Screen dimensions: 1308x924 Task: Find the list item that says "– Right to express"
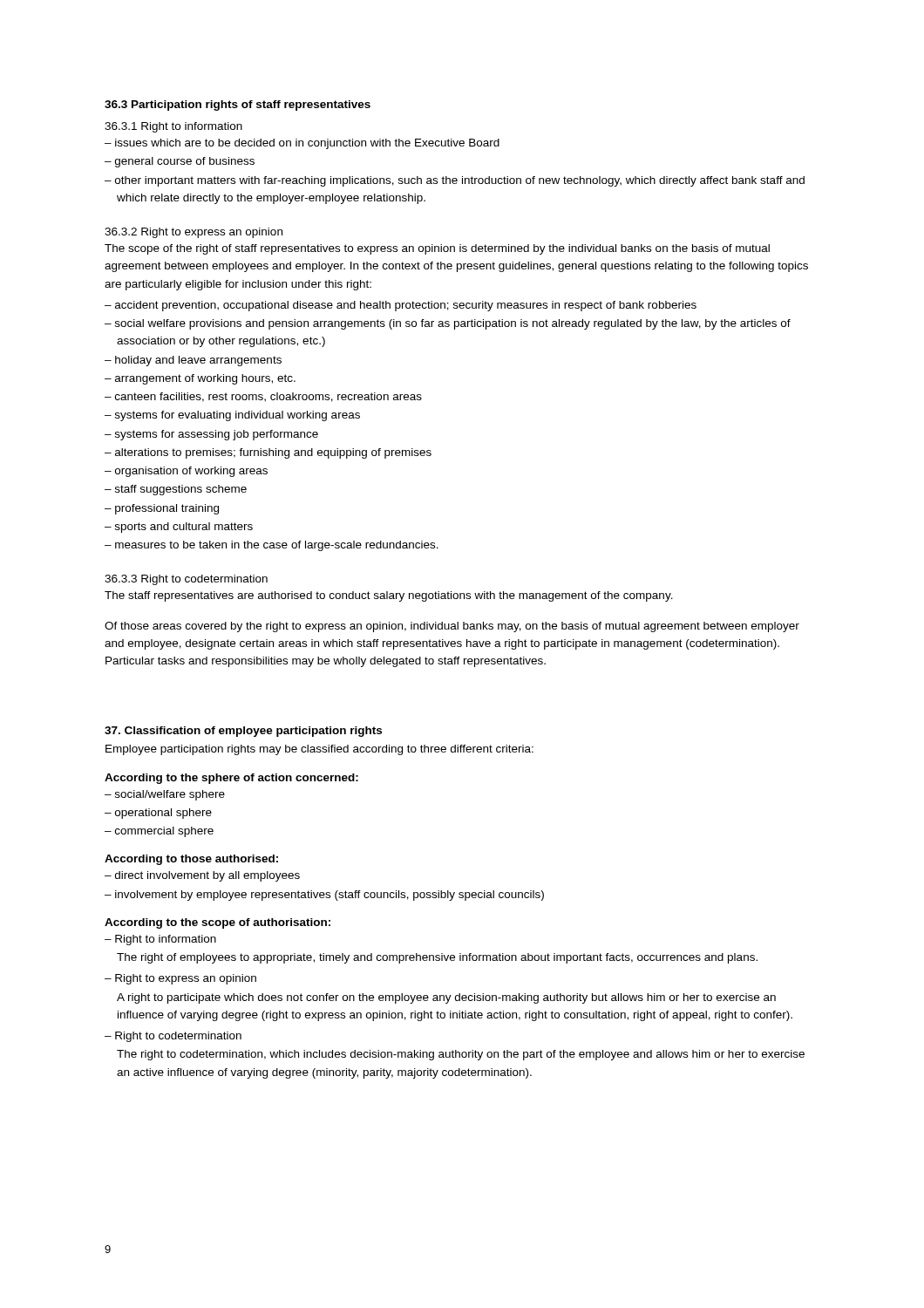187,978
